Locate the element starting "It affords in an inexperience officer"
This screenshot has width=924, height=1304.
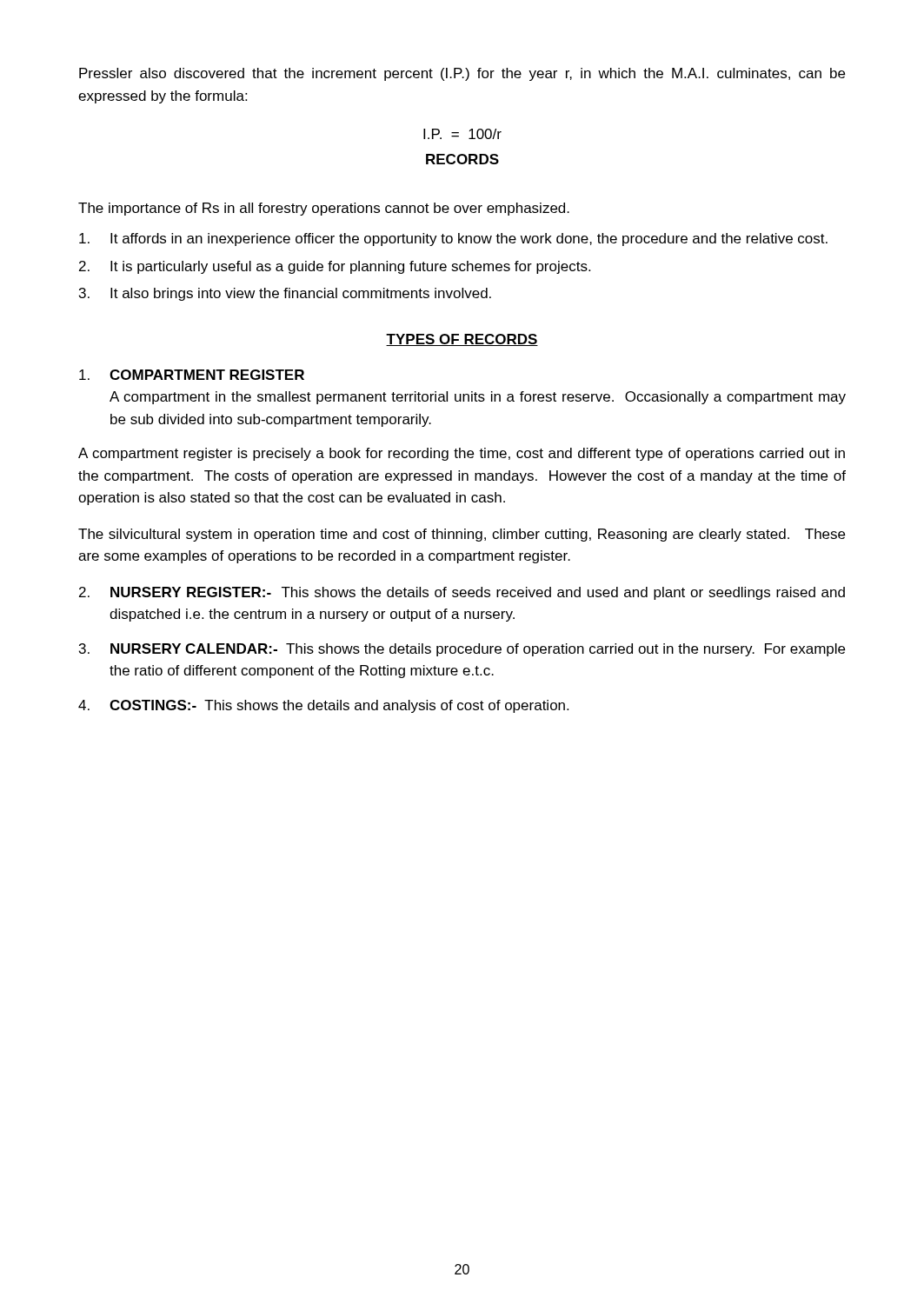(x=462, y=239)
